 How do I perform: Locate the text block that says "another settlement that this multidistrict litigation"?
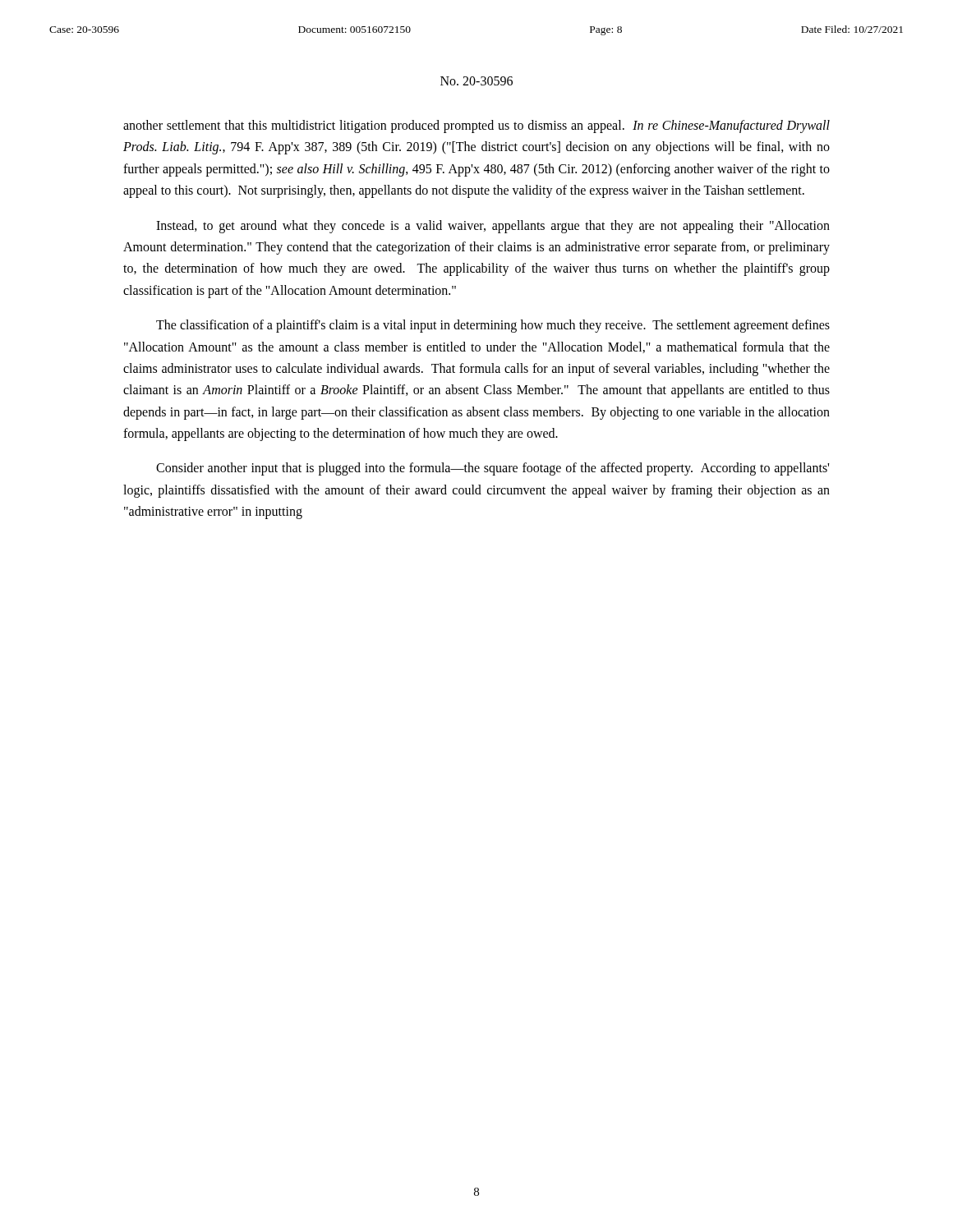pyautogui.click(x=476, y=158)
